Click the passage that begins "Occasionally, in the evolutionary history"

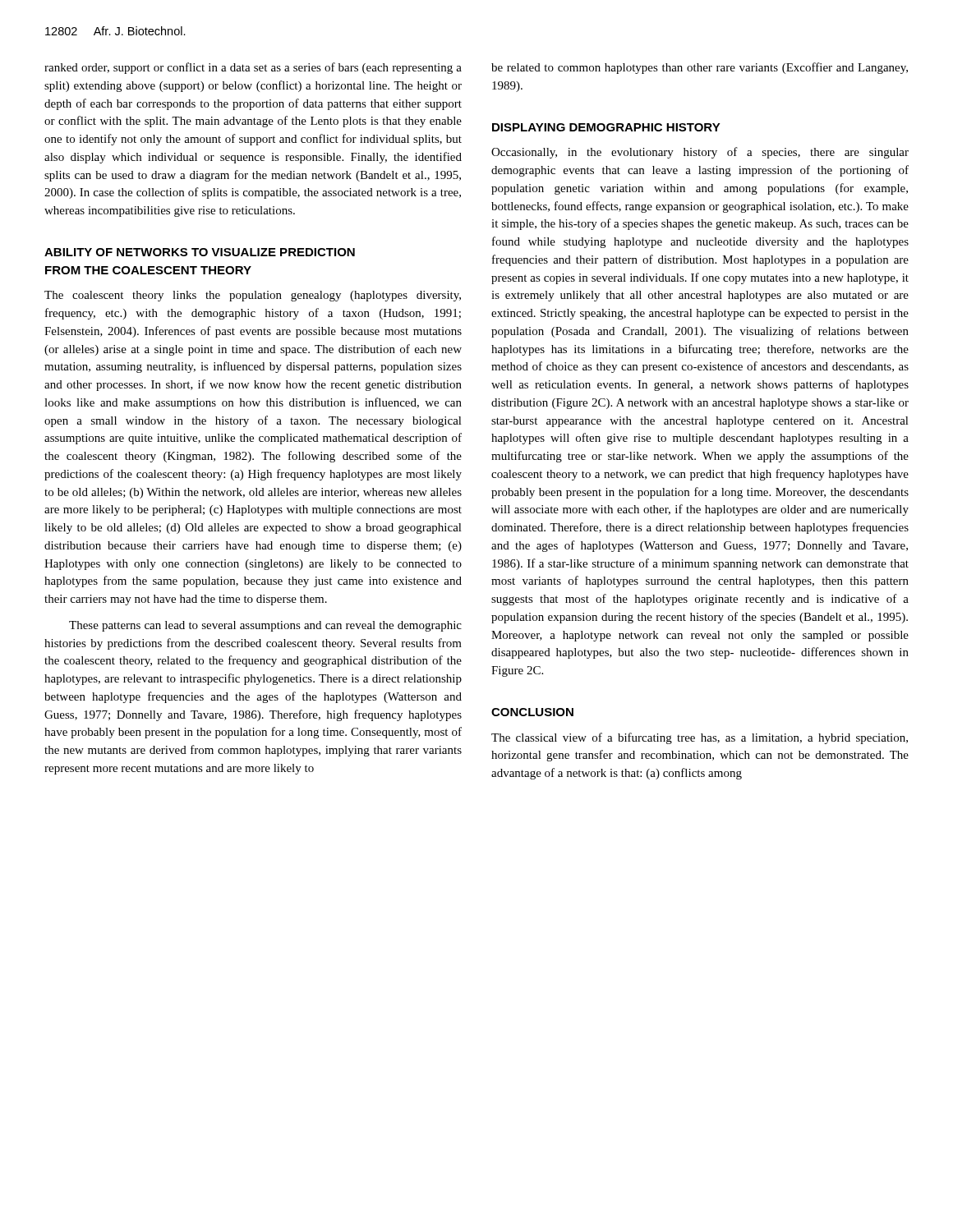click(x=700, y=412)
